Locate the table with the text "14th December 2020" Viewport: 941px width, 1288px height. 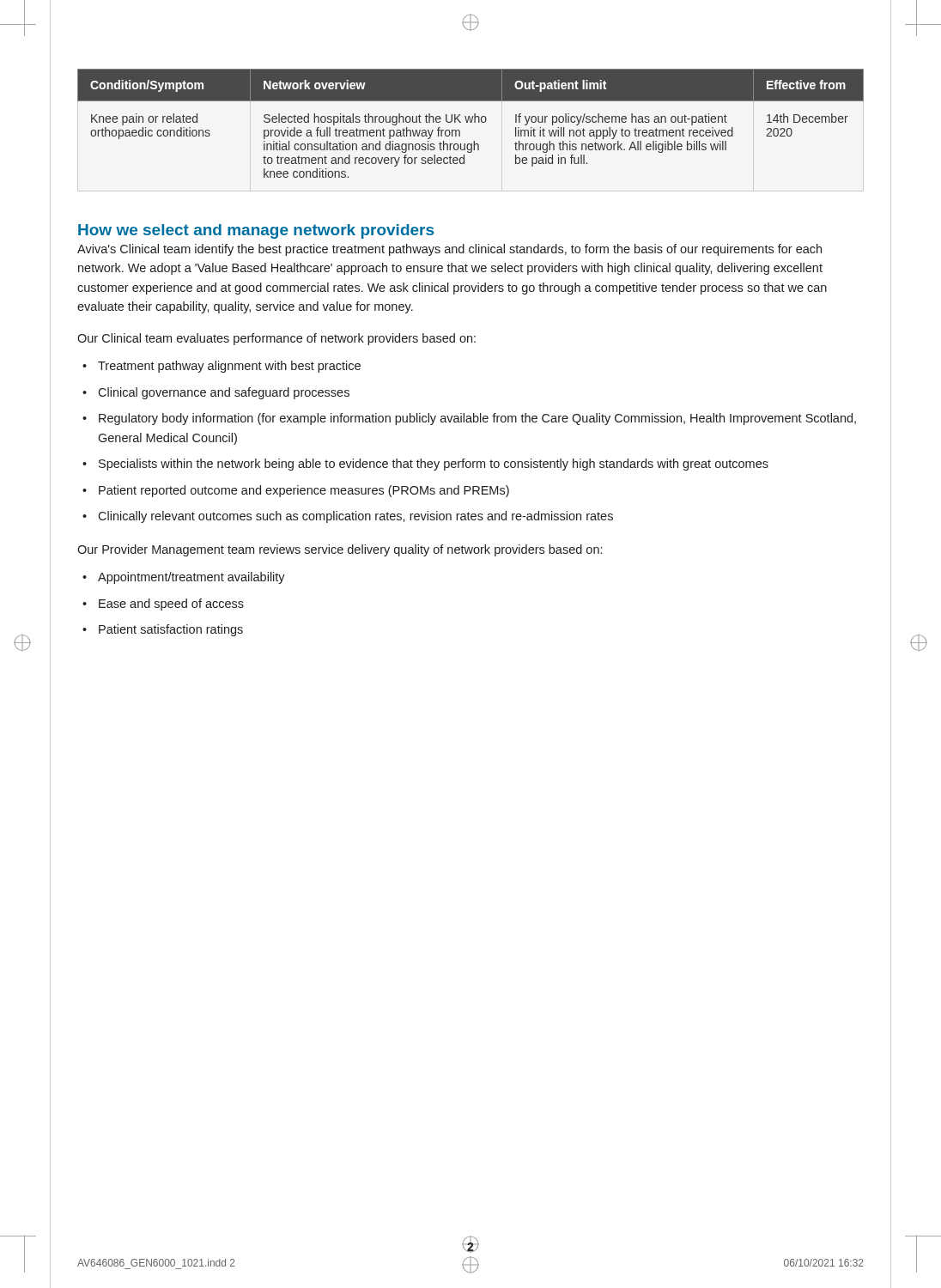coord(470,130)
